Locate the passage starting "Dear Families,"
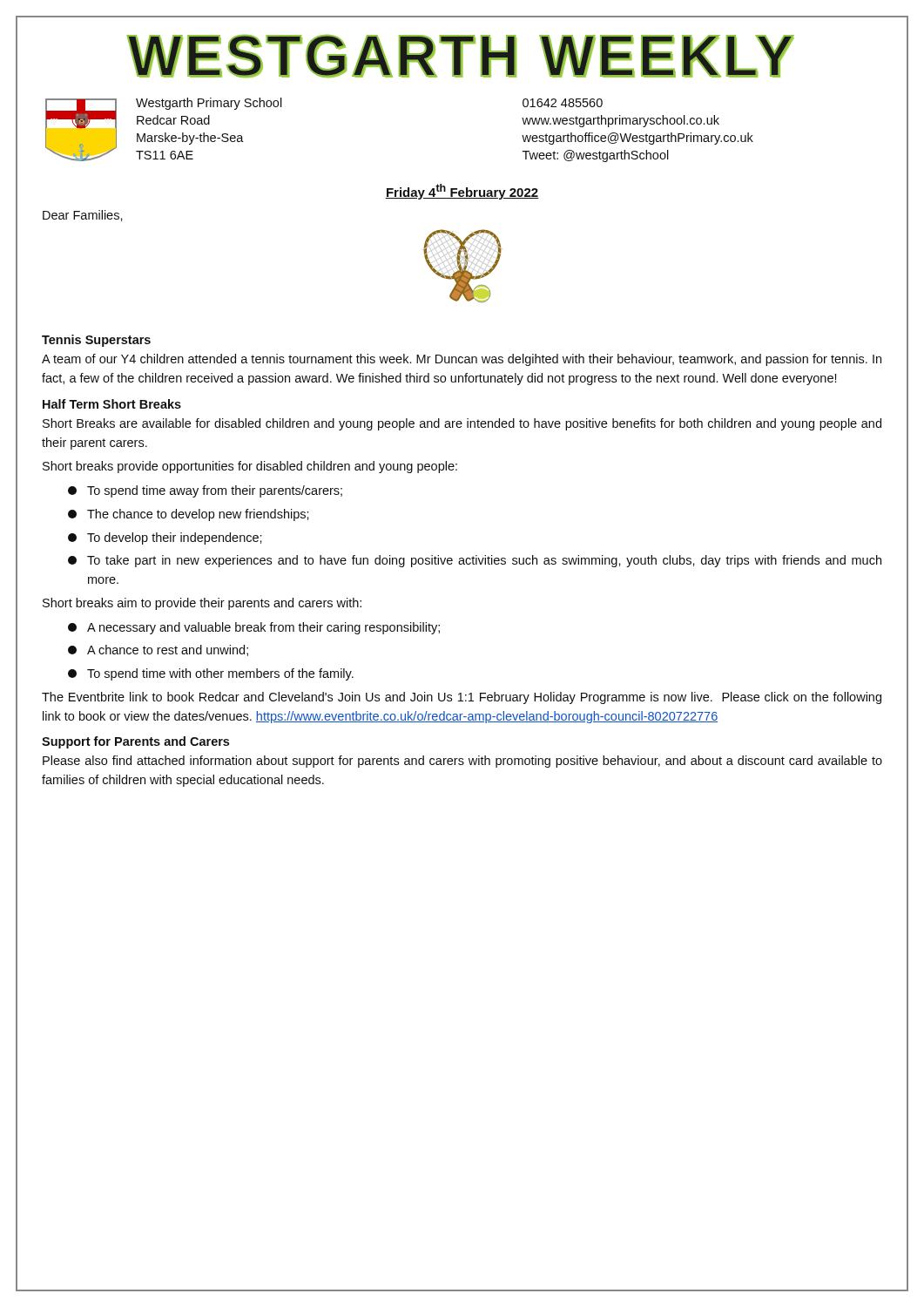 pyautogui.click(x=82, y=215)
